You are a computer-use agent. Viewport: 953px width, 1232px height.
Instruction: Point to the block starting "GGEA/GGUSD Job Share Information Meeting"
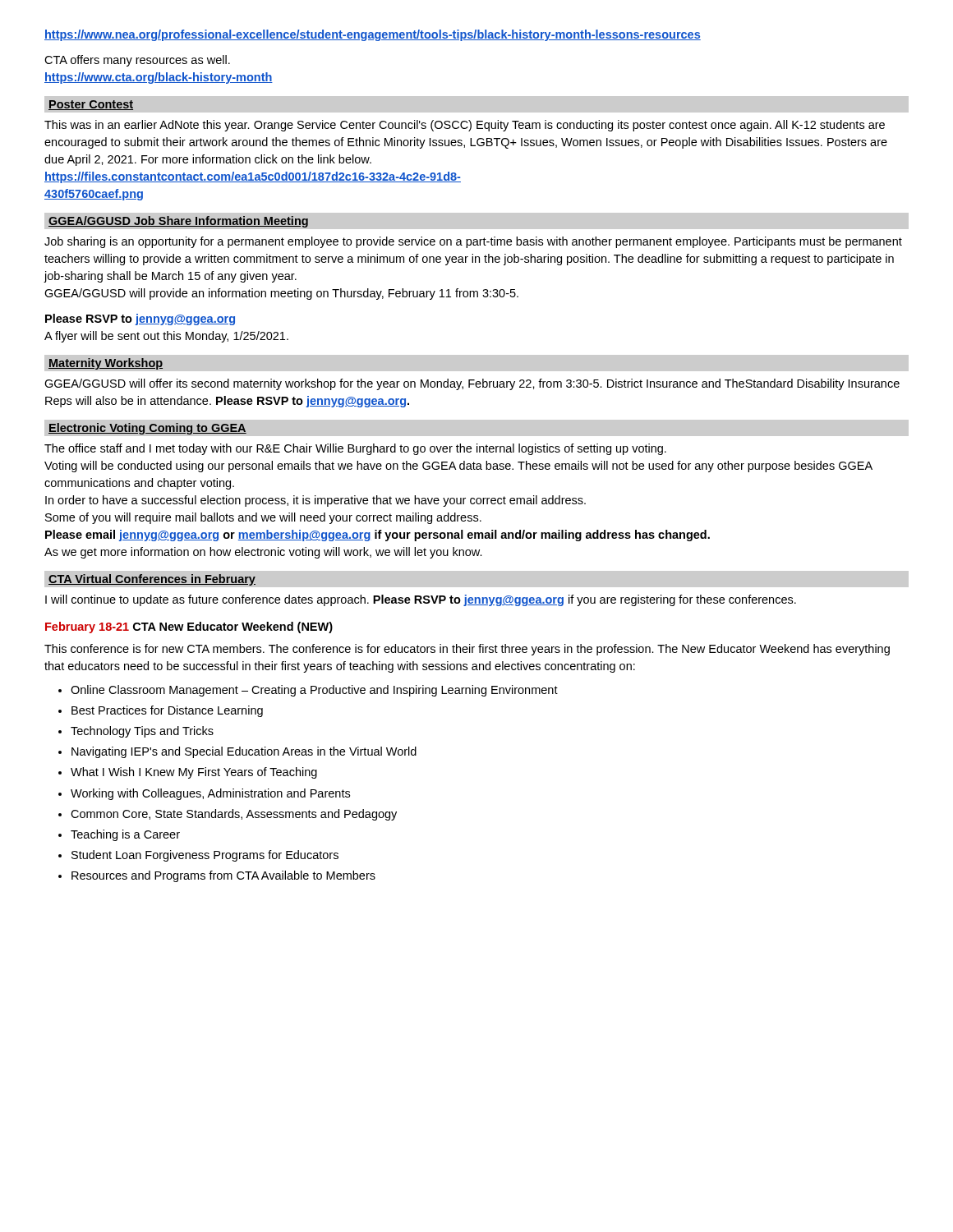click(179, 221)
